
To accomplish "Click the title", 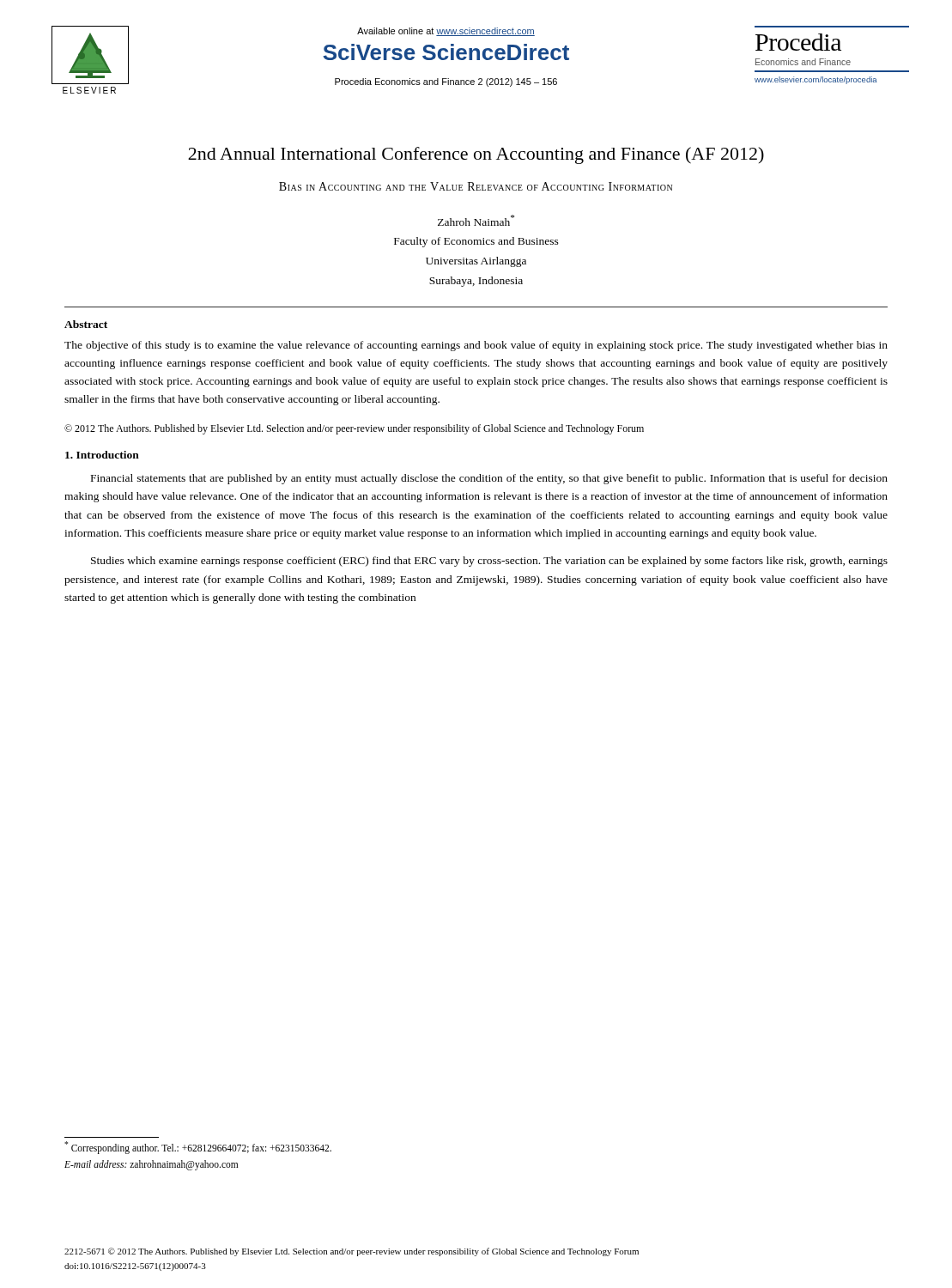I will (x=476, y=153).
